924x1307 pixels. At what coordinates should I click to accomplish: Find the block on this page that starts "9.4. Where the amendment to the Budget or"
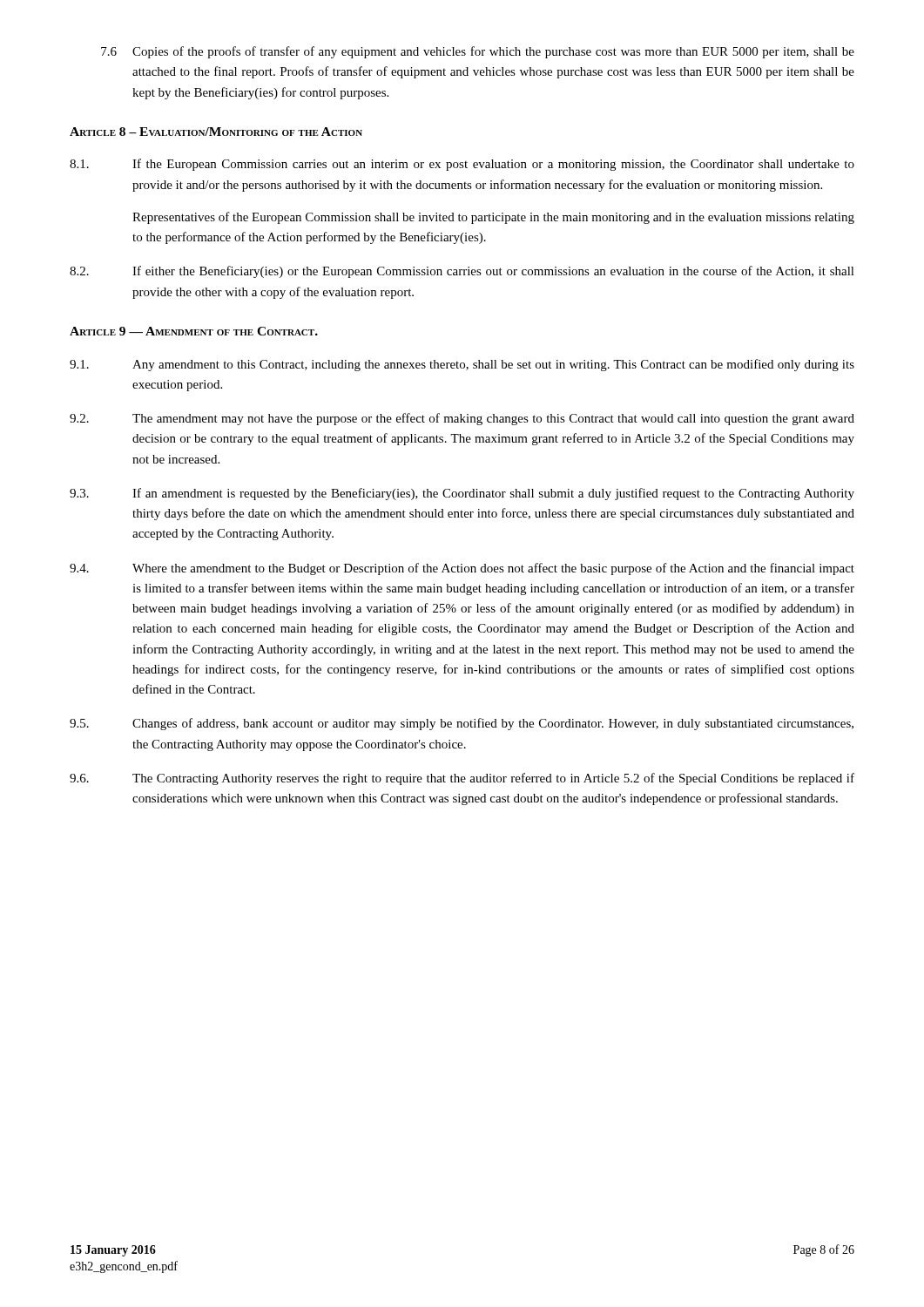click(462, 629)
